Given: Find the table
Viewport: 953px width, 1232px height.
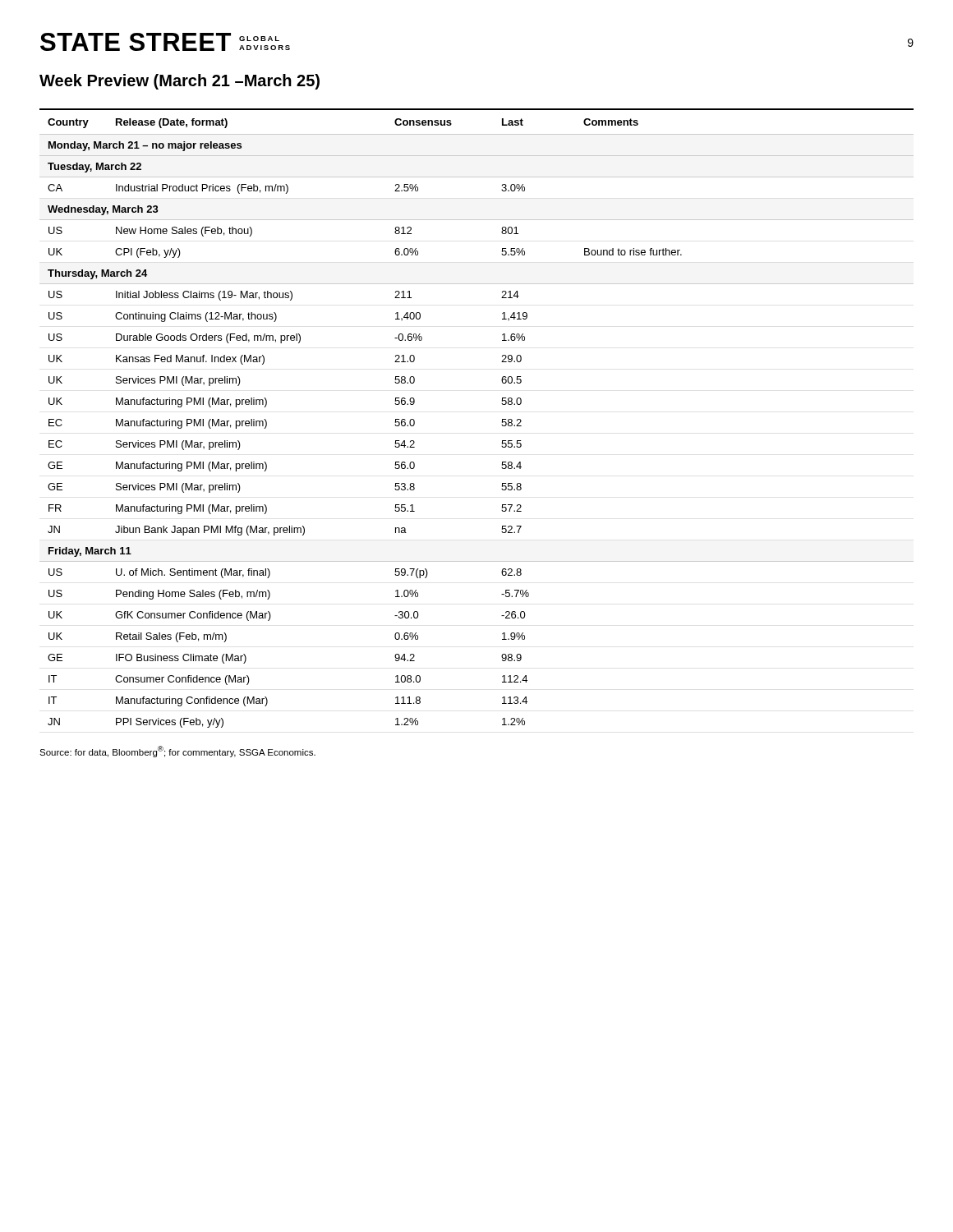Looking at the screenshot, I should pos(476,421).
